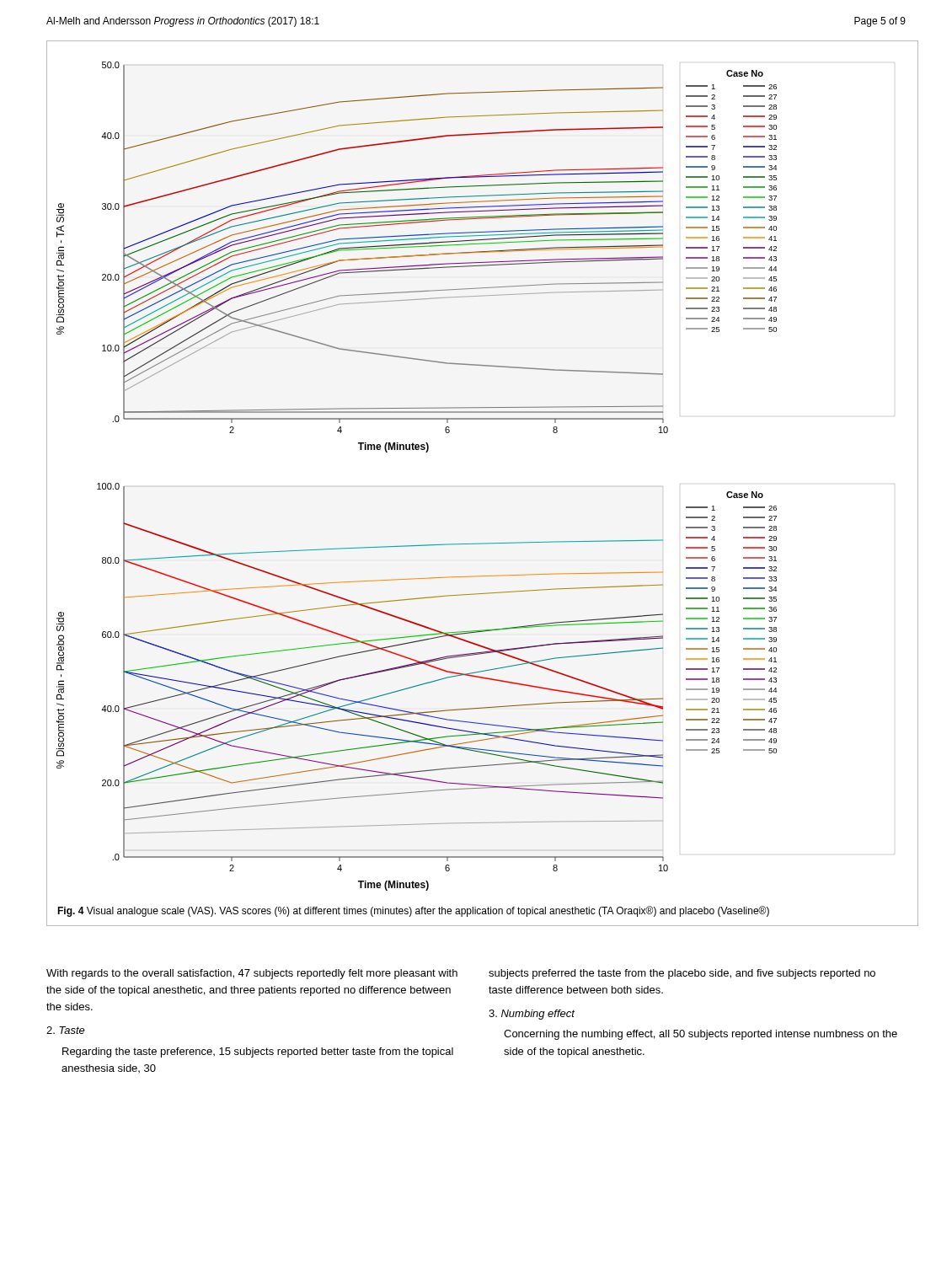The image size is (952, 1264).
Task: Navigate to the text block starting "Regarding the taste"
Action: (x=258, y=1059)
